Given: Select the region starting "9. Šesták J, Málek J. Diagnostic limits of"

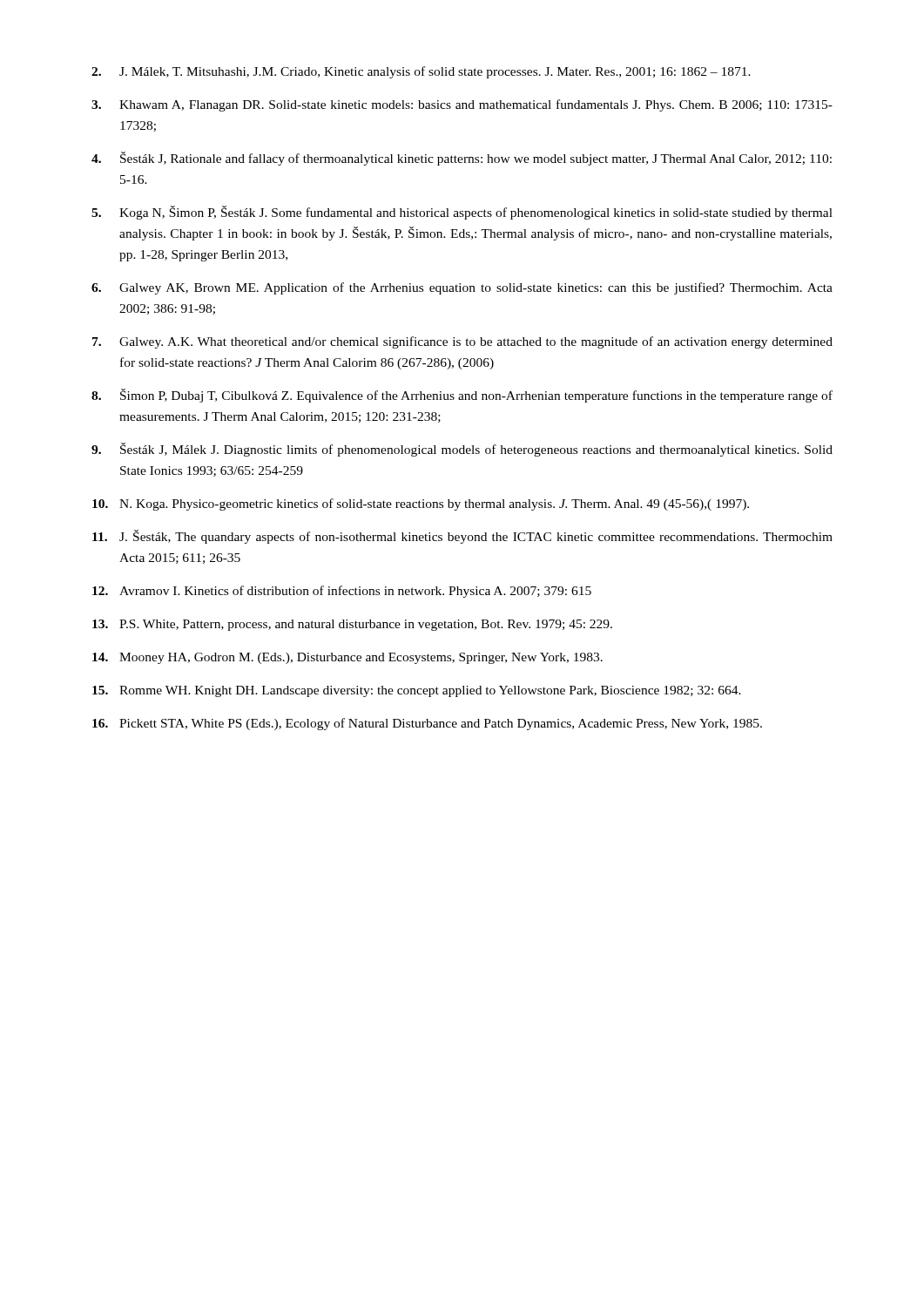Looking at the screenshot, I should [462, 460].
